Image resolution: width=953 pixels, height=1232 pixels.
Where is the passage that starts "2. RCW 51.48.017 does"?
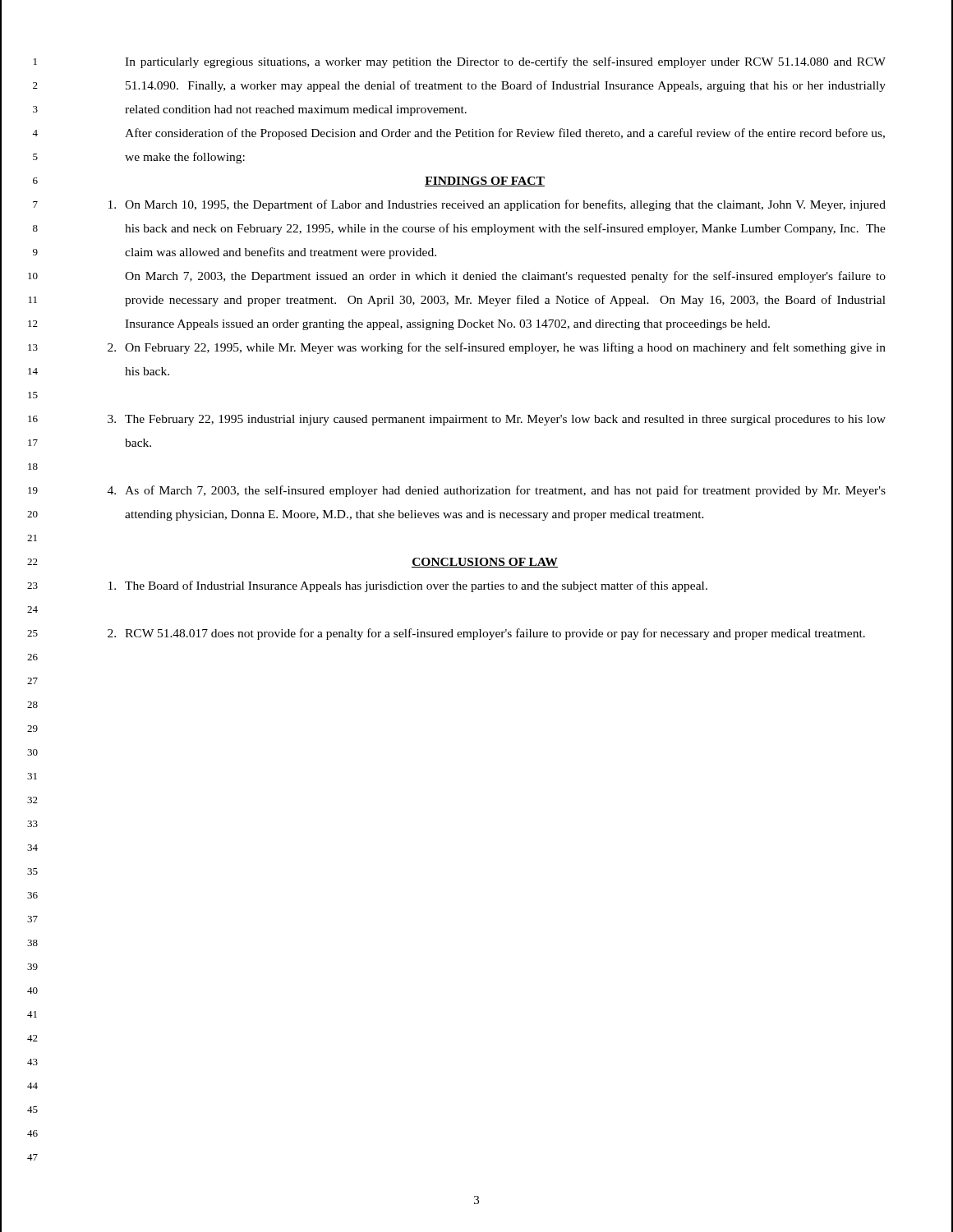485,633
